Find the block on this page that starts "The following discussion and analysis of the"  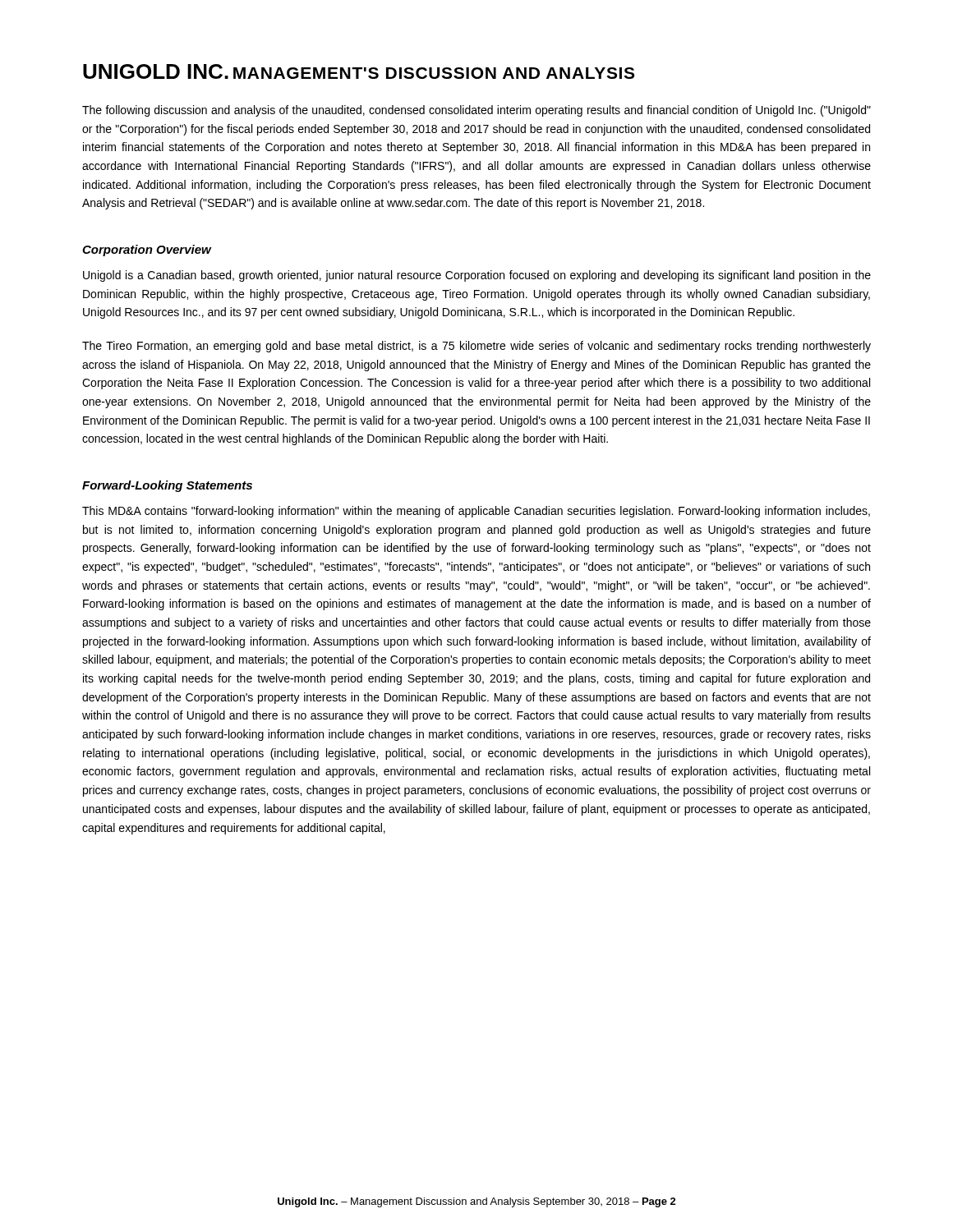476,157
